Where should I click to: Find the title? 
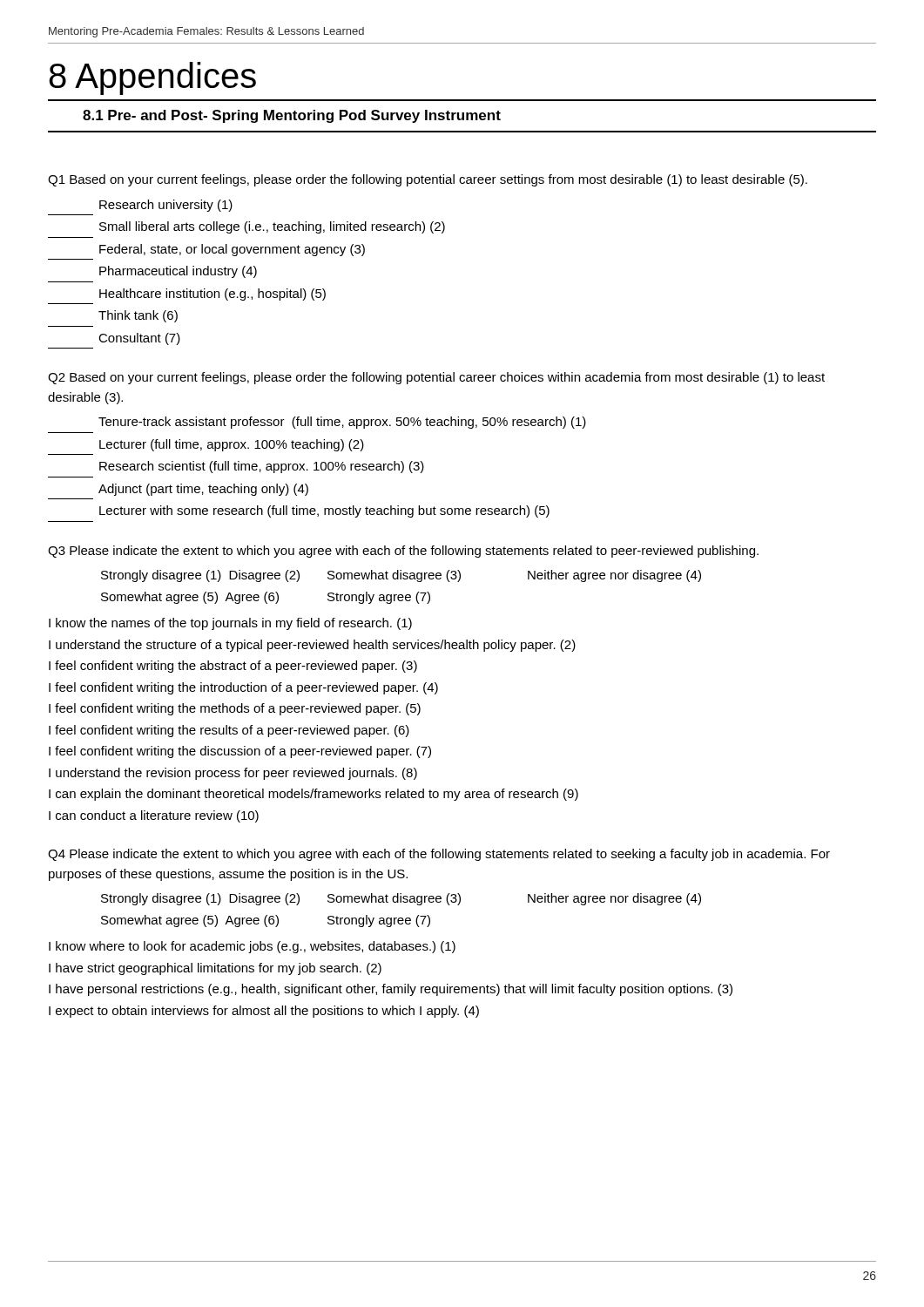click(x=152, y=76)
